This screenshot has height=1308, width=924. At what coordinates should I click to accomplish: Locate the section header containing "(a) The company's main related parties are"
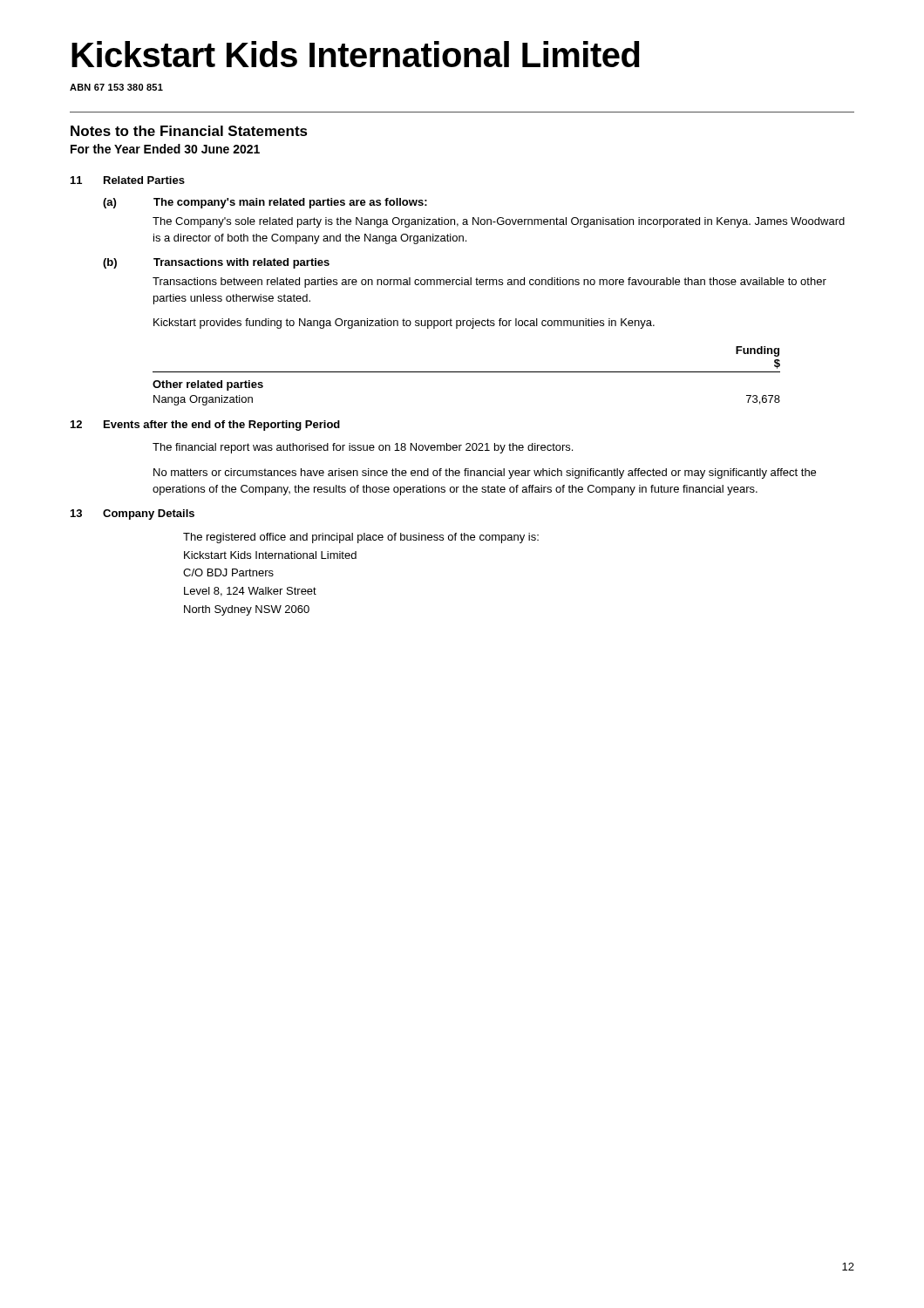[265, 203]
